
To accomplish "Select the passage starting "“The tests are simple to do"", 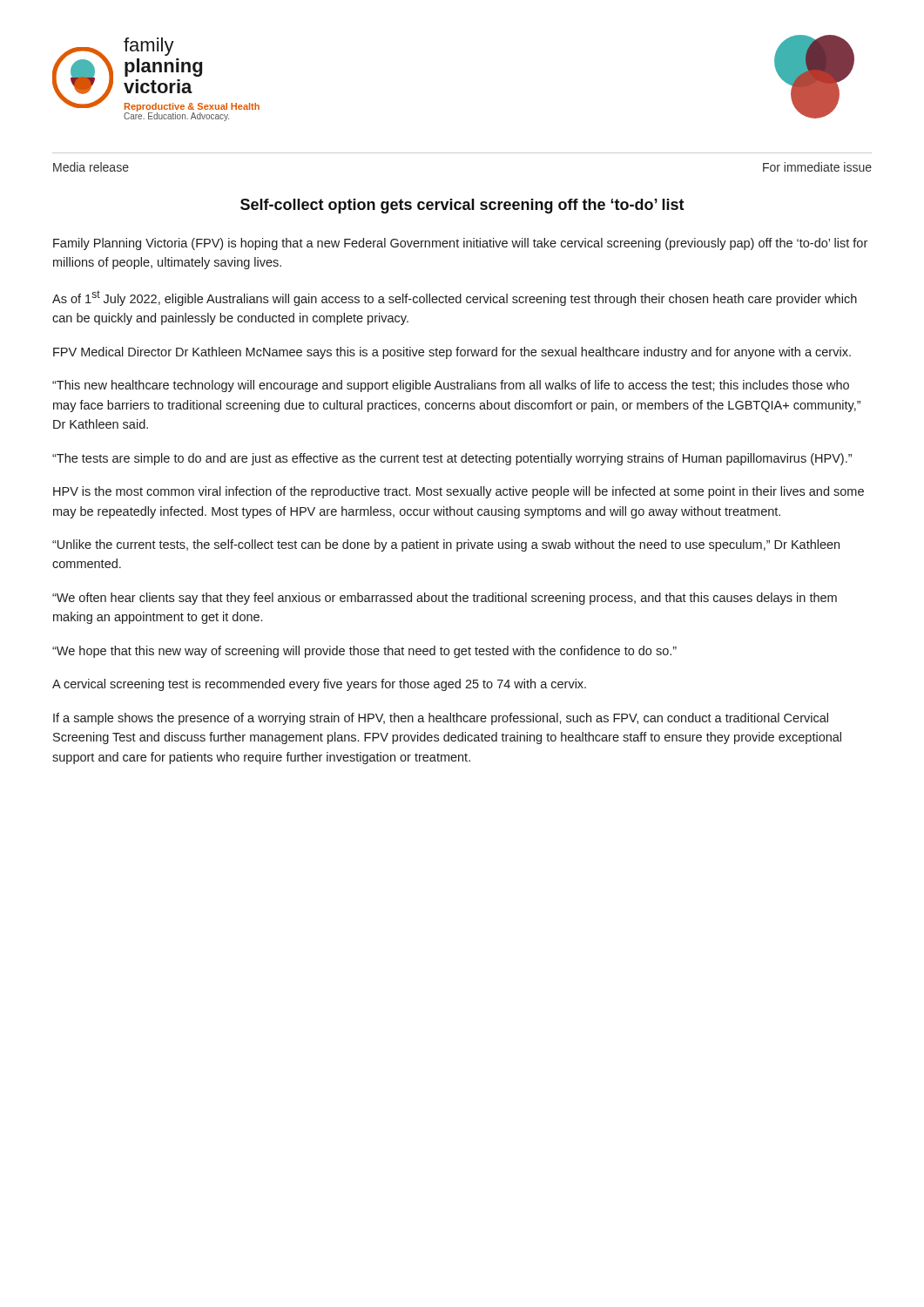I will tap(452, 458).
